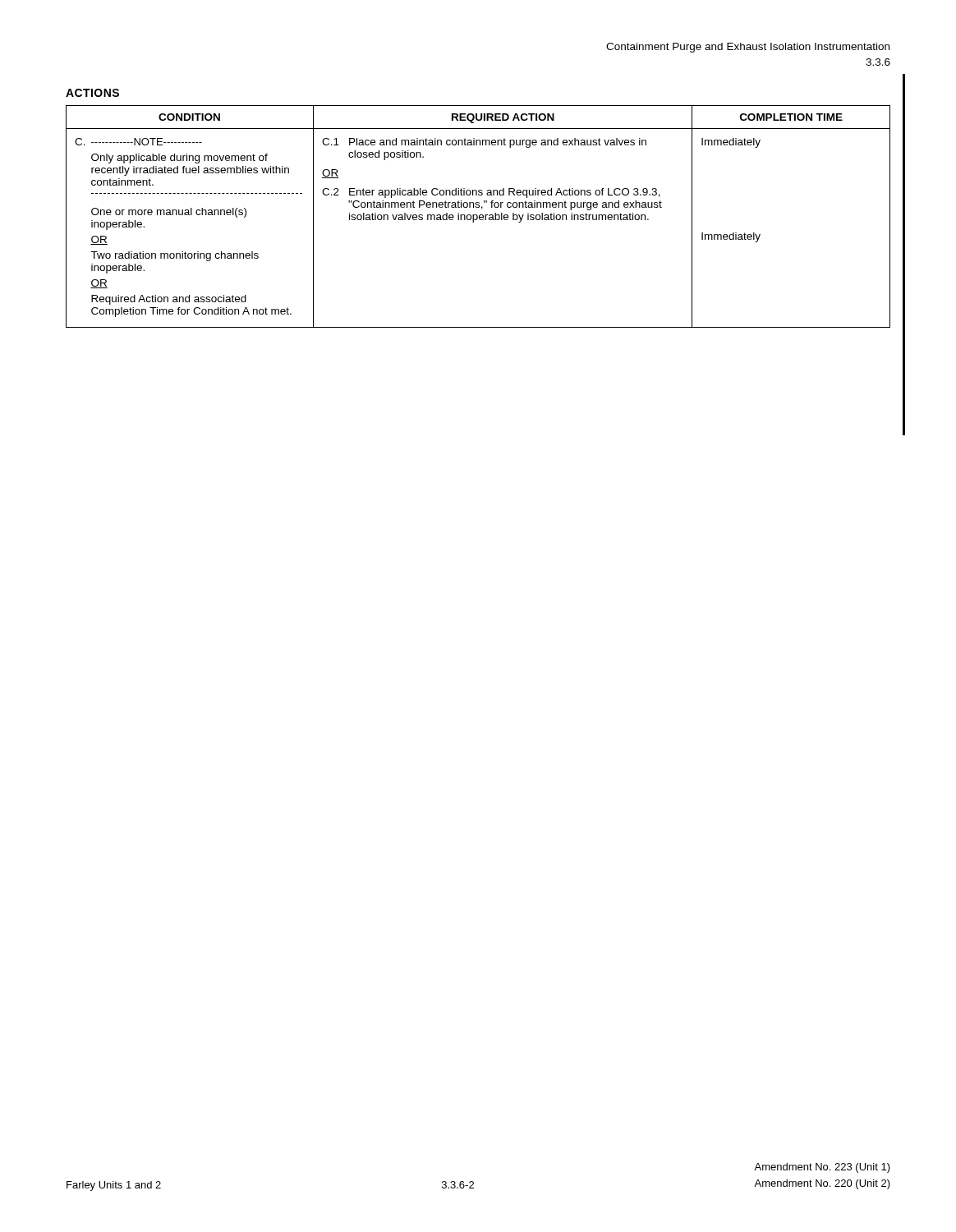
Task: Click on the table containing "REQUIRED ACTION"
Action: pos(478,216)
